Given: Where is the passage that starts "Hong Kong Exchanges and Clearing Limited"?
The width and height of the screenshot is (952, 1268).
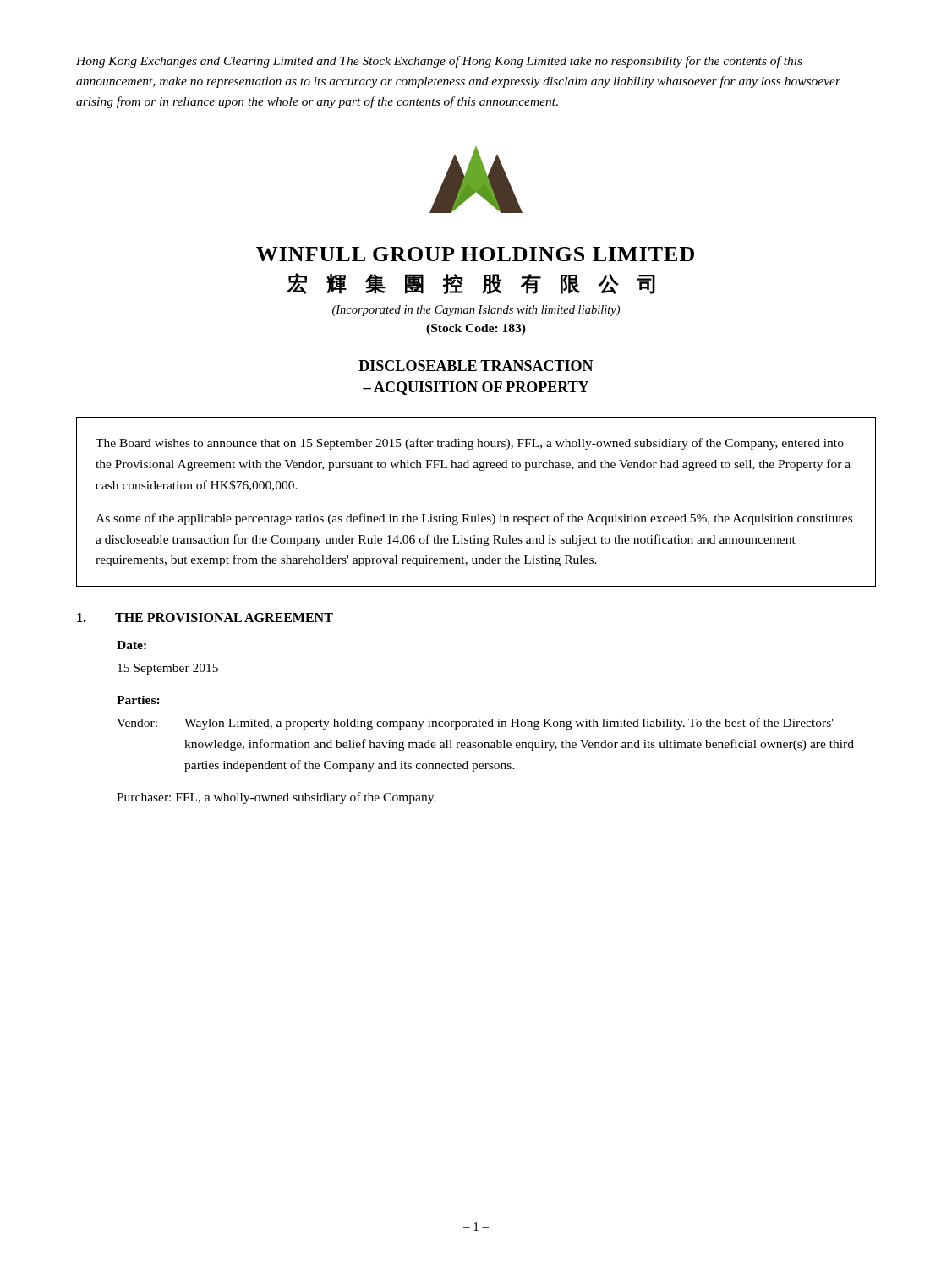Looking at the screenshot, I should 458,81.
